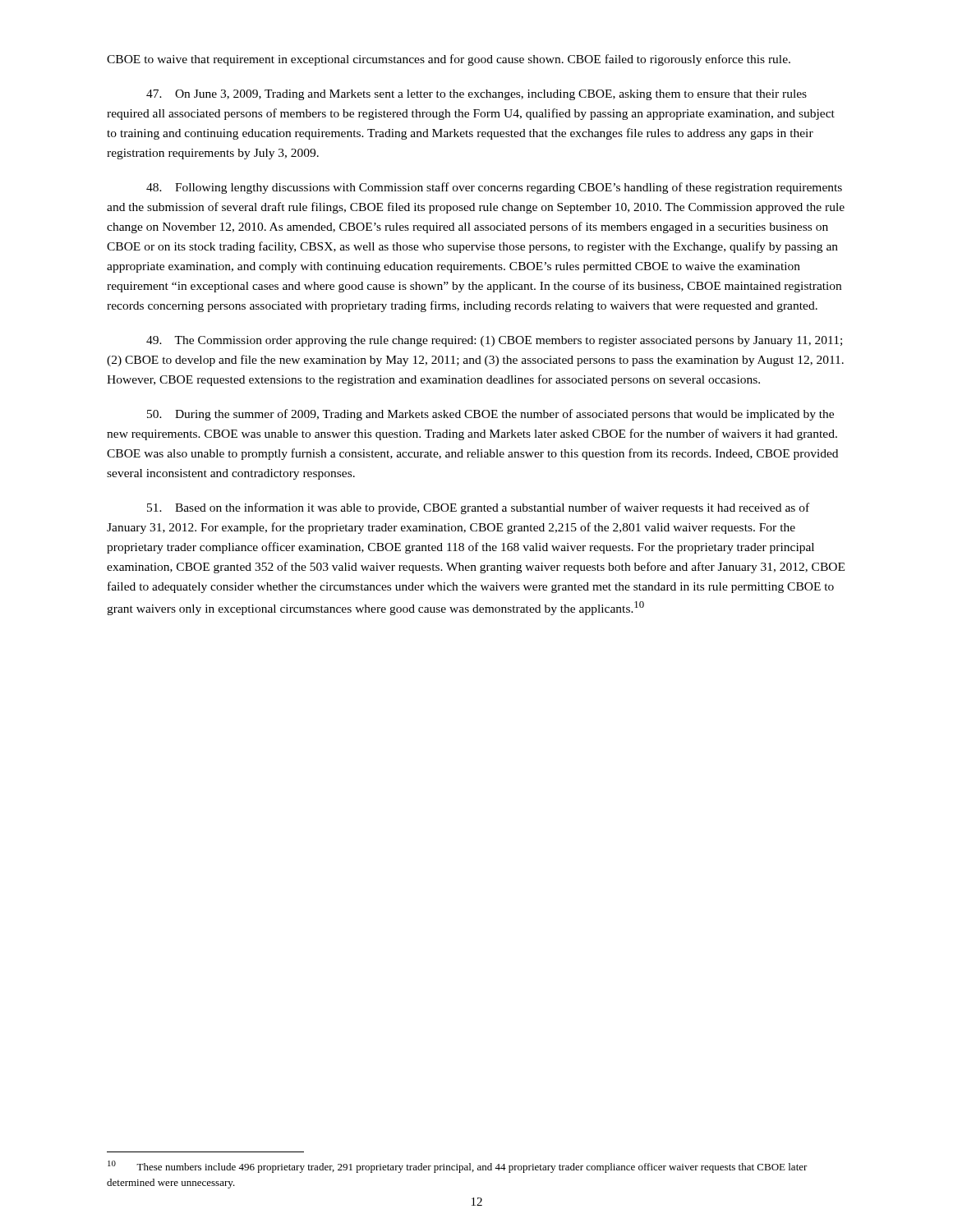Navigate to the text starting "The Commission order approving the rule"
This screenshot has height=1232, width=953.
coord(476,360)
